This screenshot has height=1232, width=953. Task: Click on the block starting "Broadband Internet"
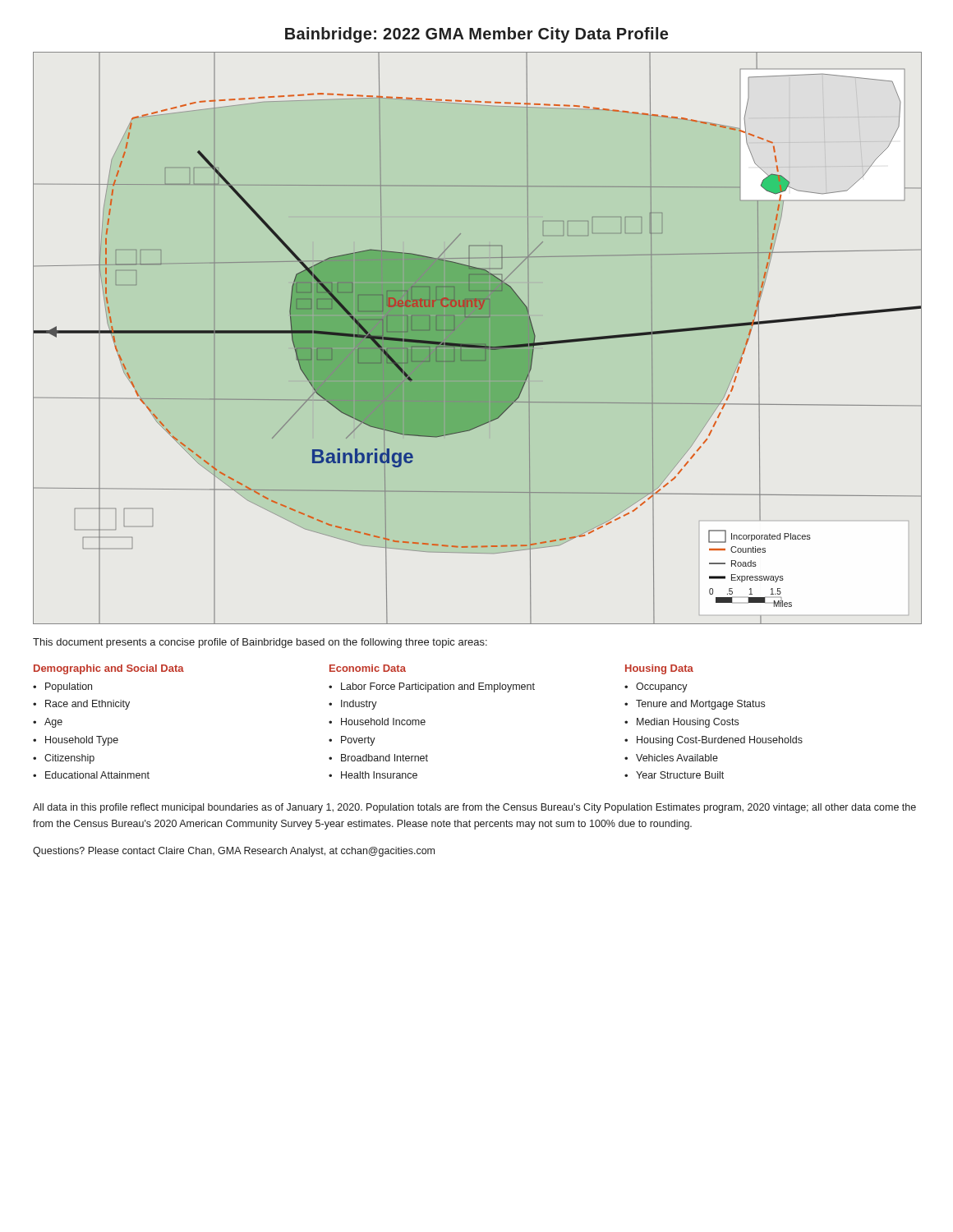click(x=378, y=758)
